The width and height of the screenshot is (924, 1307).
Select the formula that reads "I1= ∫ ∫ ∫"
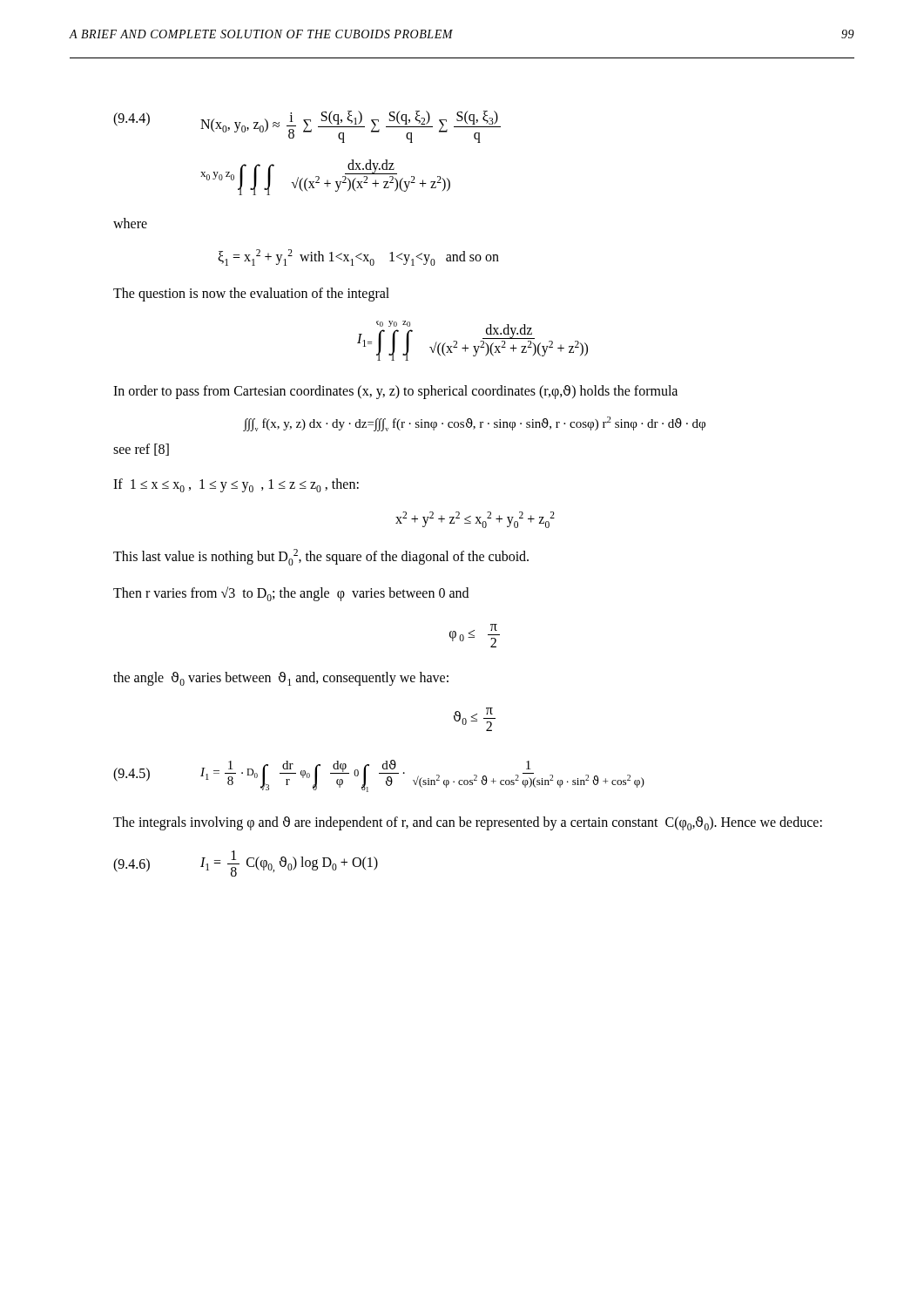[474, 340]
